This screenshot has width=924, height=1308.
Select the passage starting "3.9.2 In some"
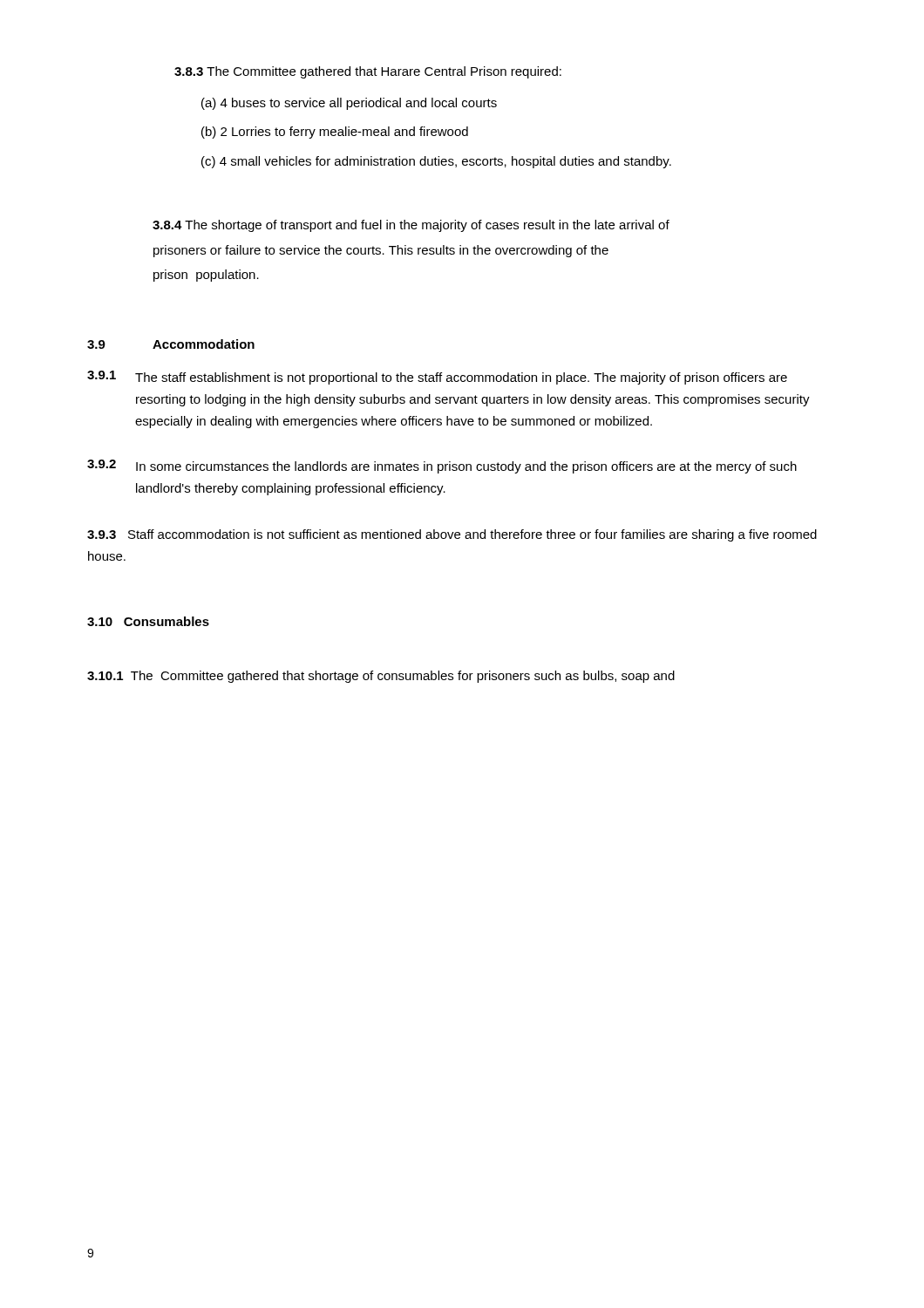tap(462, 478)
